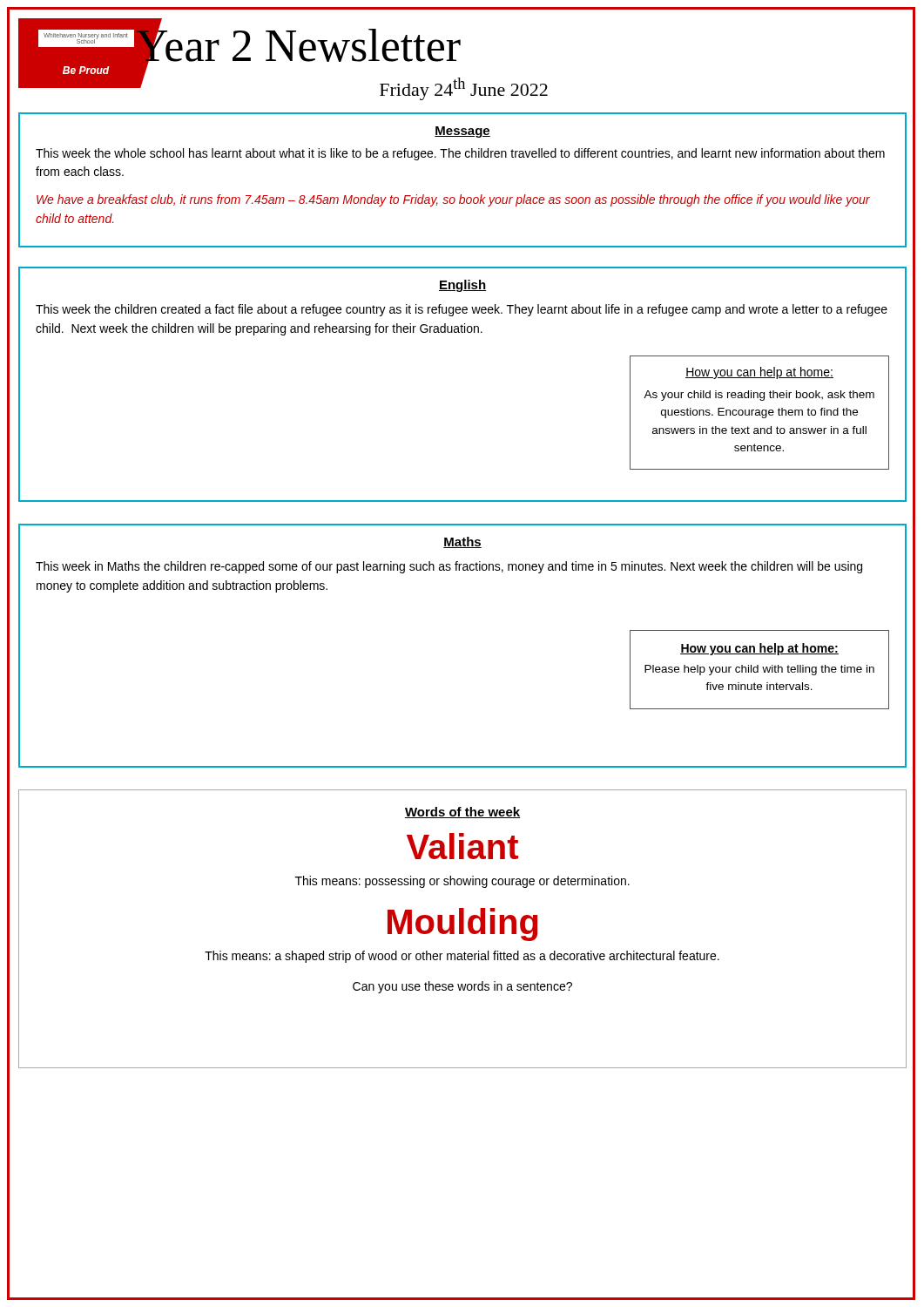Click on the text block with the text "This week in Maths"
The image size is (924, 1307).
449,576
